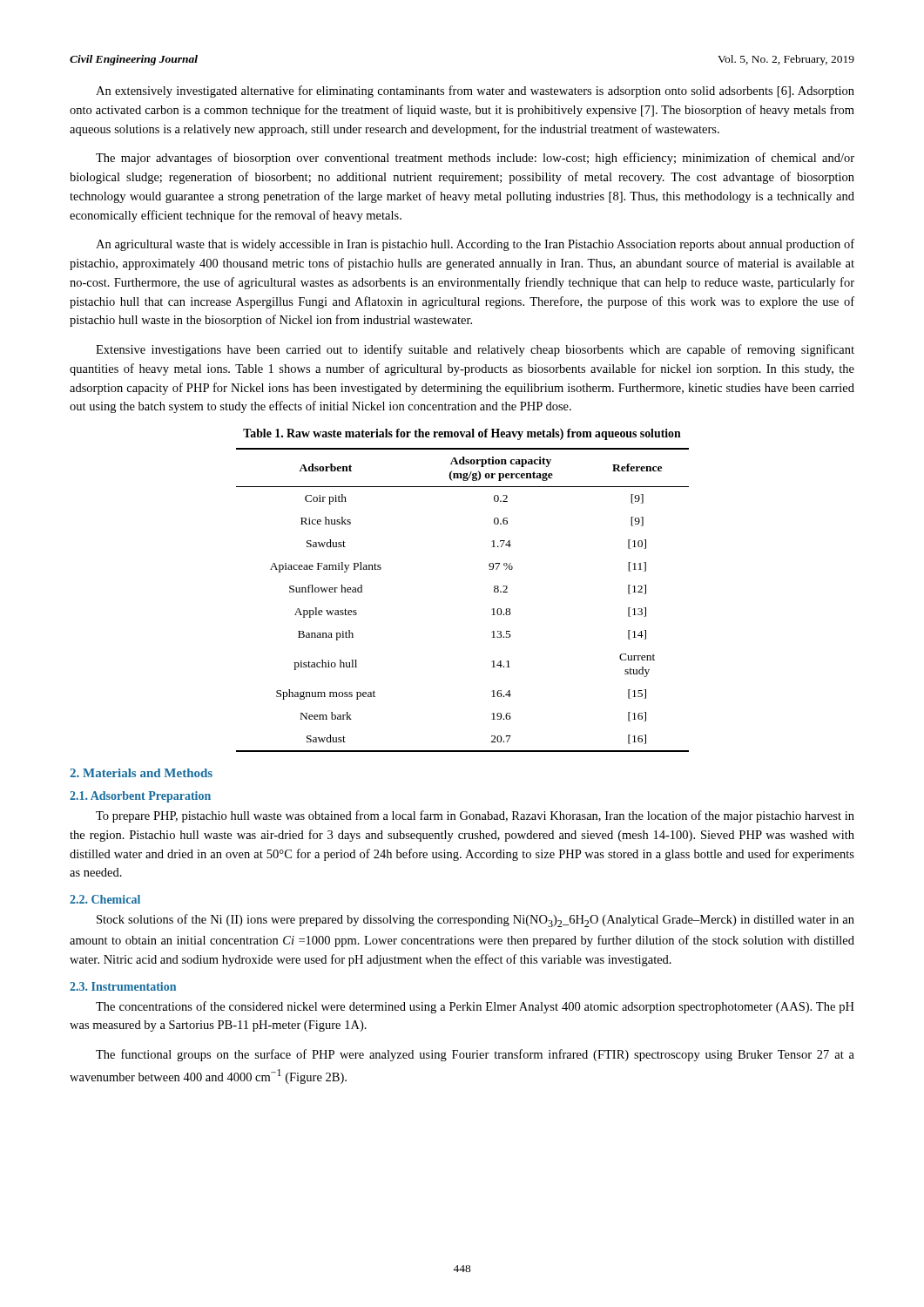Image resolution: width=924 pixels, height=1307 pixels.
Task: Point to the block beginning "To prepare PHP, pistachio hull"
Action: [x=462, y=844]
